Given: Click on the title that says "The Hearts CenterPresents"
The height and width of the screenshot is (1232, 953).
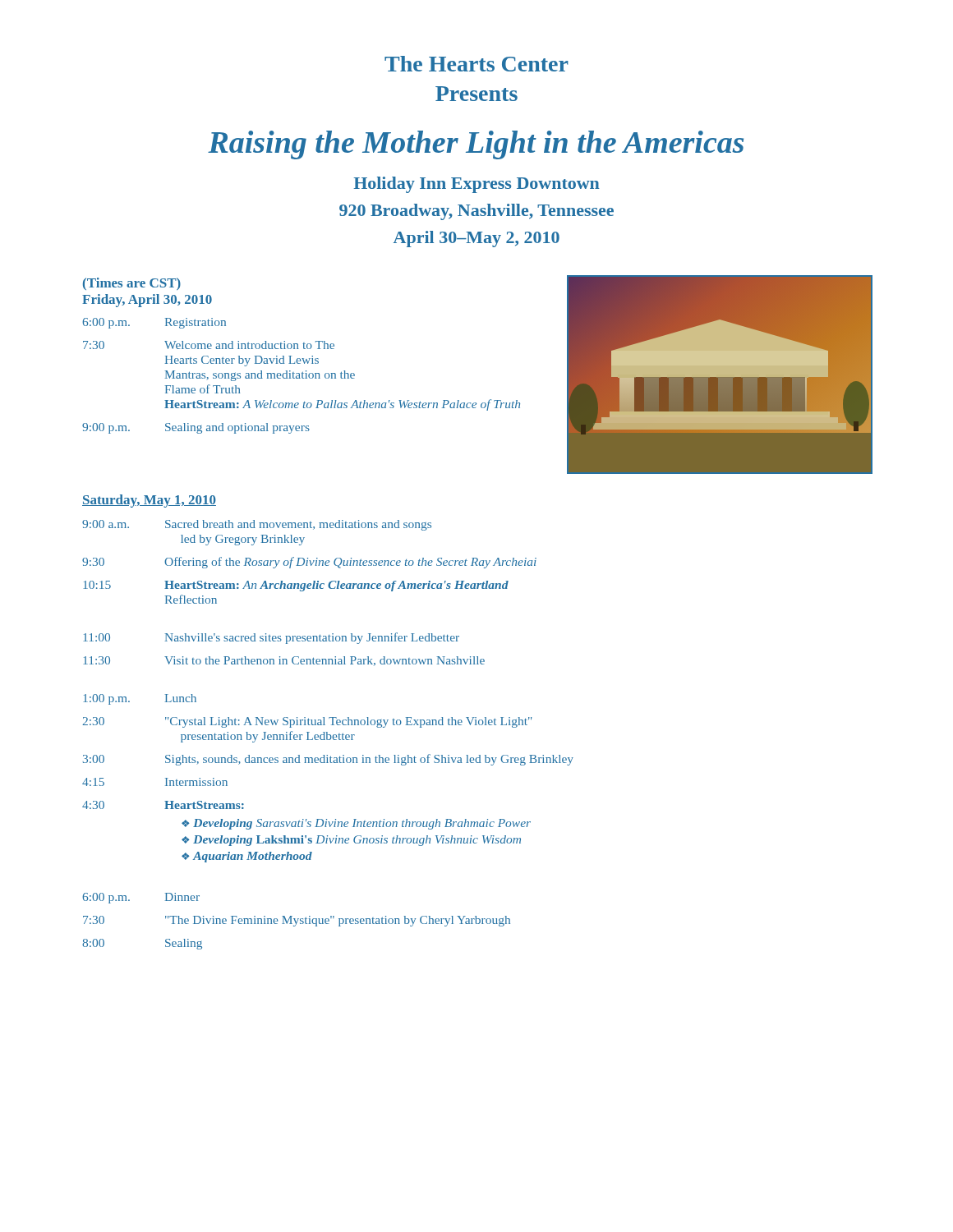Looking at the screenshot, I should (x=476, y=79).
